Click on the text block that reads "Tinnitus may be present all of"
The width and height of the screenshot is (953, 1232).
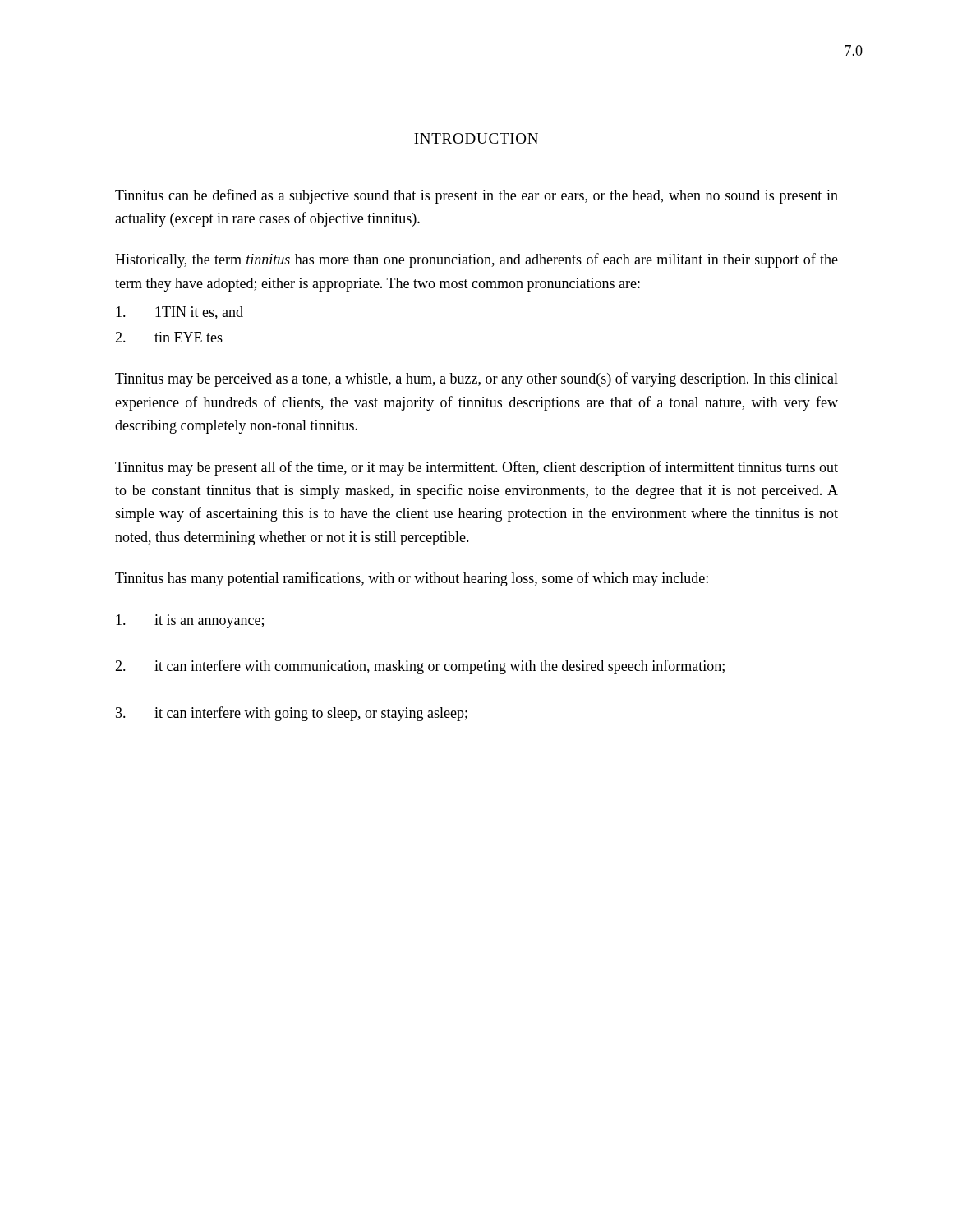click(476, 502)
